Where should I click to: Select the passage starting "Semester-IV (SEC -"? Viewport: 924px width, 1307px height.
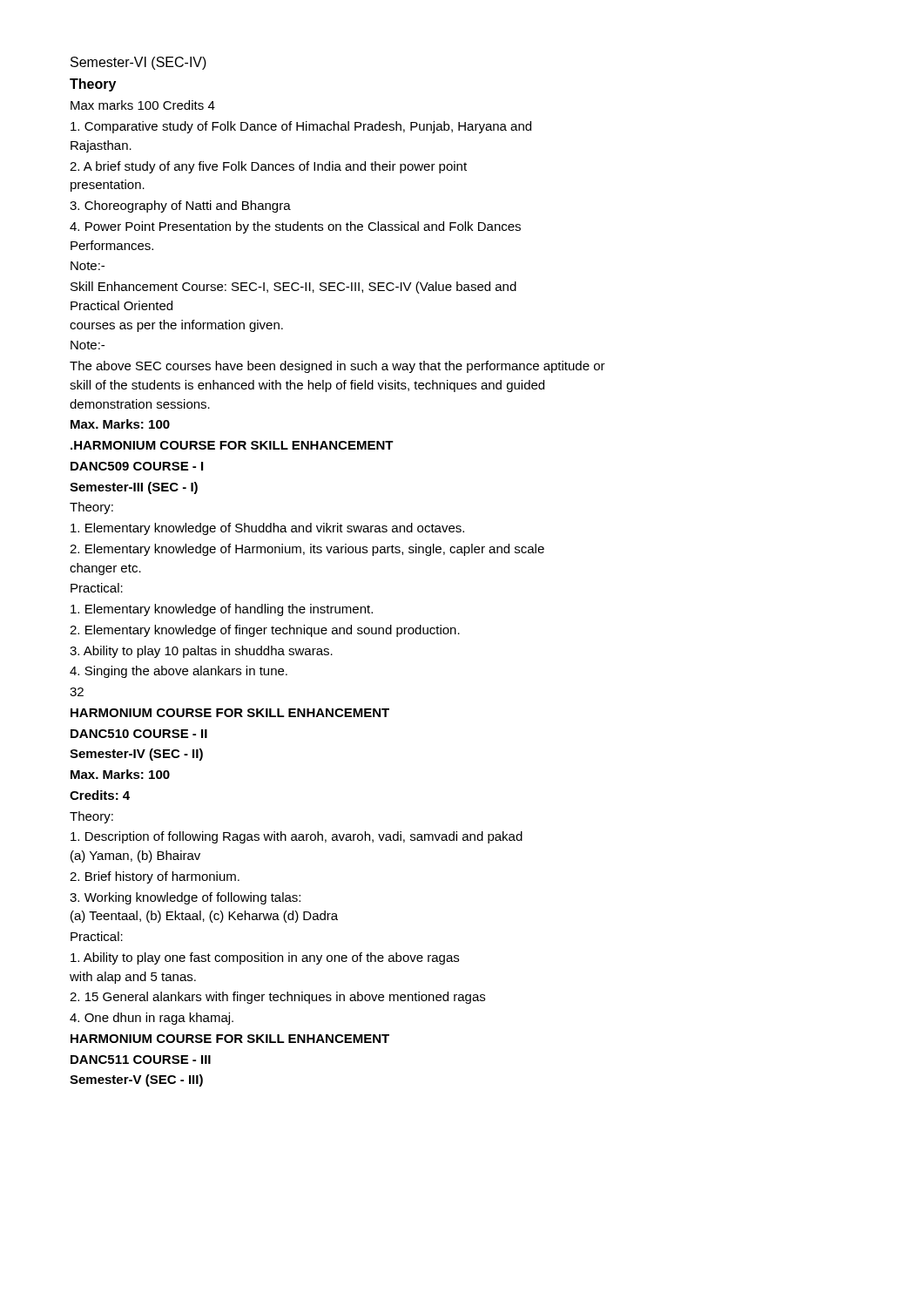pos(136,754)
